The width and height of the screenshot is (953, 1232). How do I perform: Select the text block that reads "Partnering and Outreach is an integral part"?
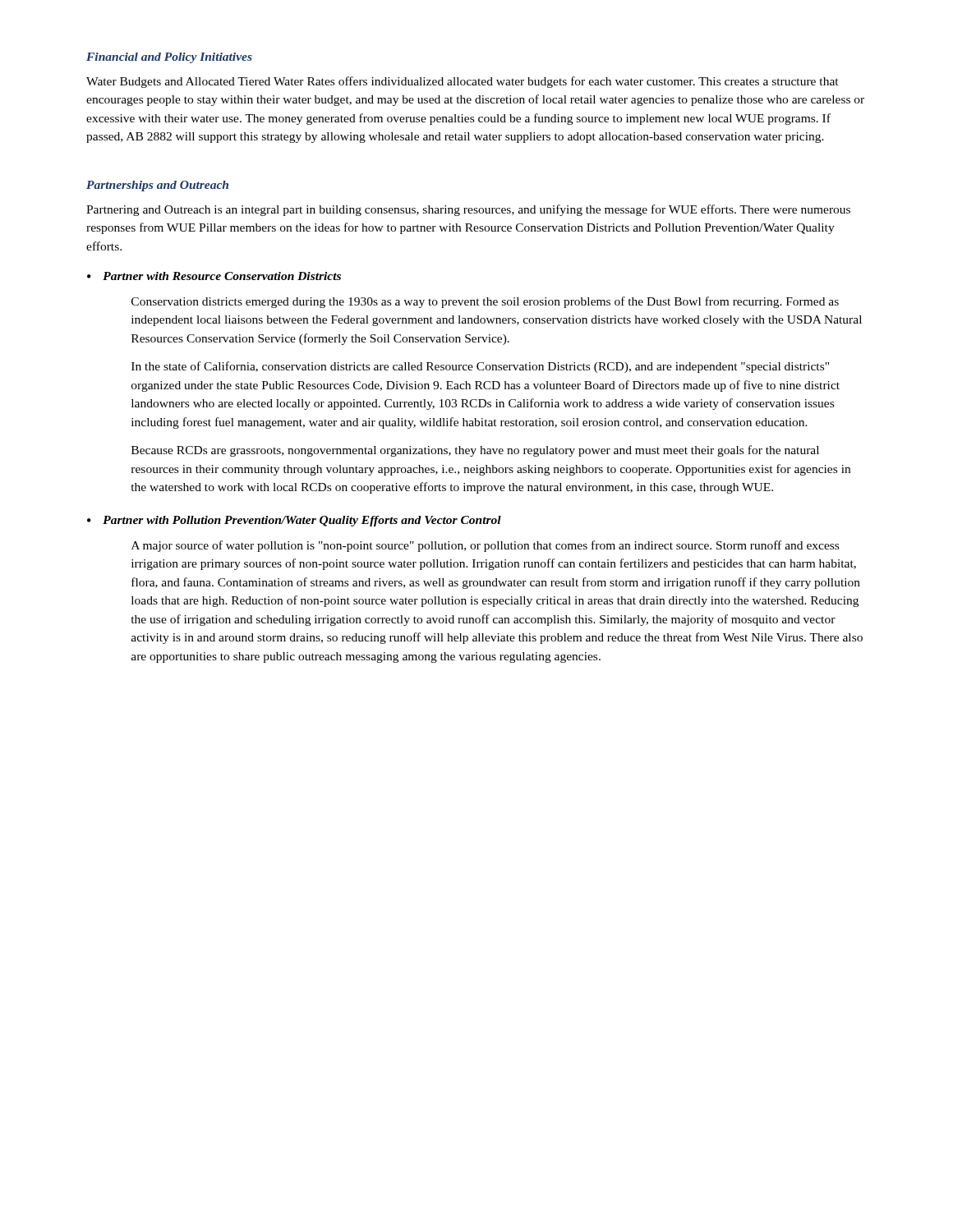tap(469, 227)
